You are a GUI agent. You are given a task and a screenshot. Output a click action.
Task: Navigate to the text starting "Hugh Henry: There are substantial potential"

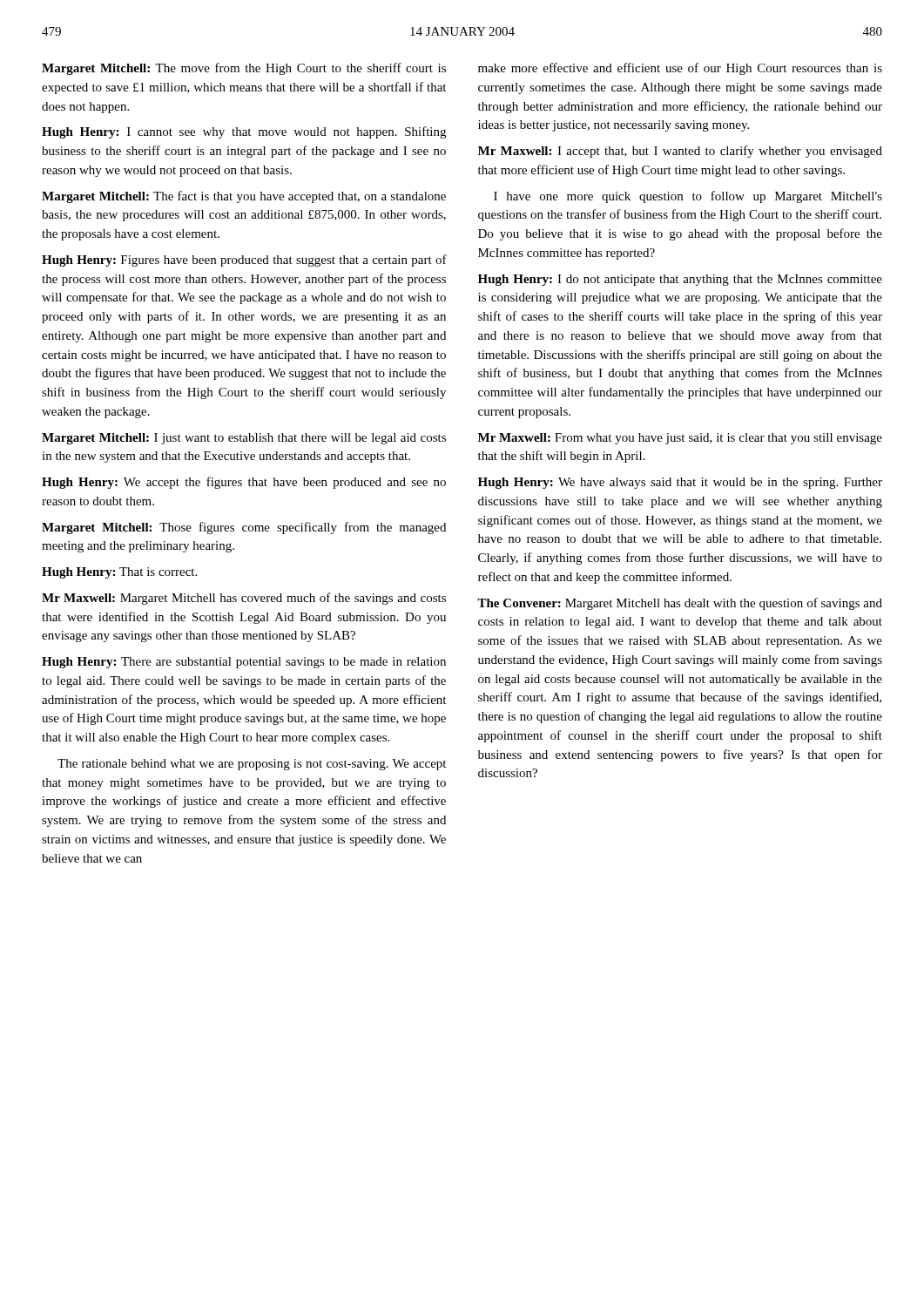coord(244,700)
